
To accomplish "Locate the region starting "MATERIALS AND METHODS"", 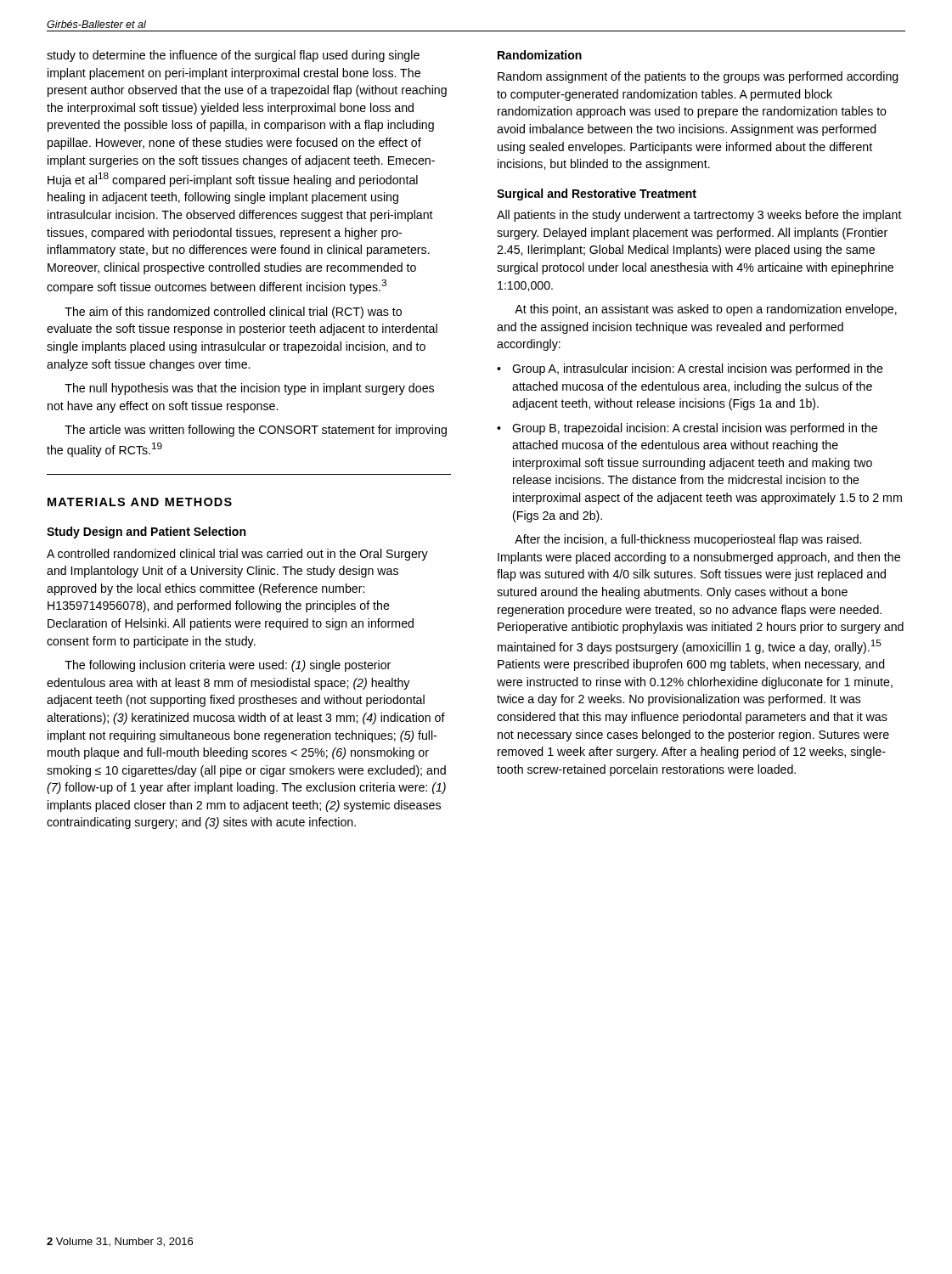I will click(x=140, y=502).
